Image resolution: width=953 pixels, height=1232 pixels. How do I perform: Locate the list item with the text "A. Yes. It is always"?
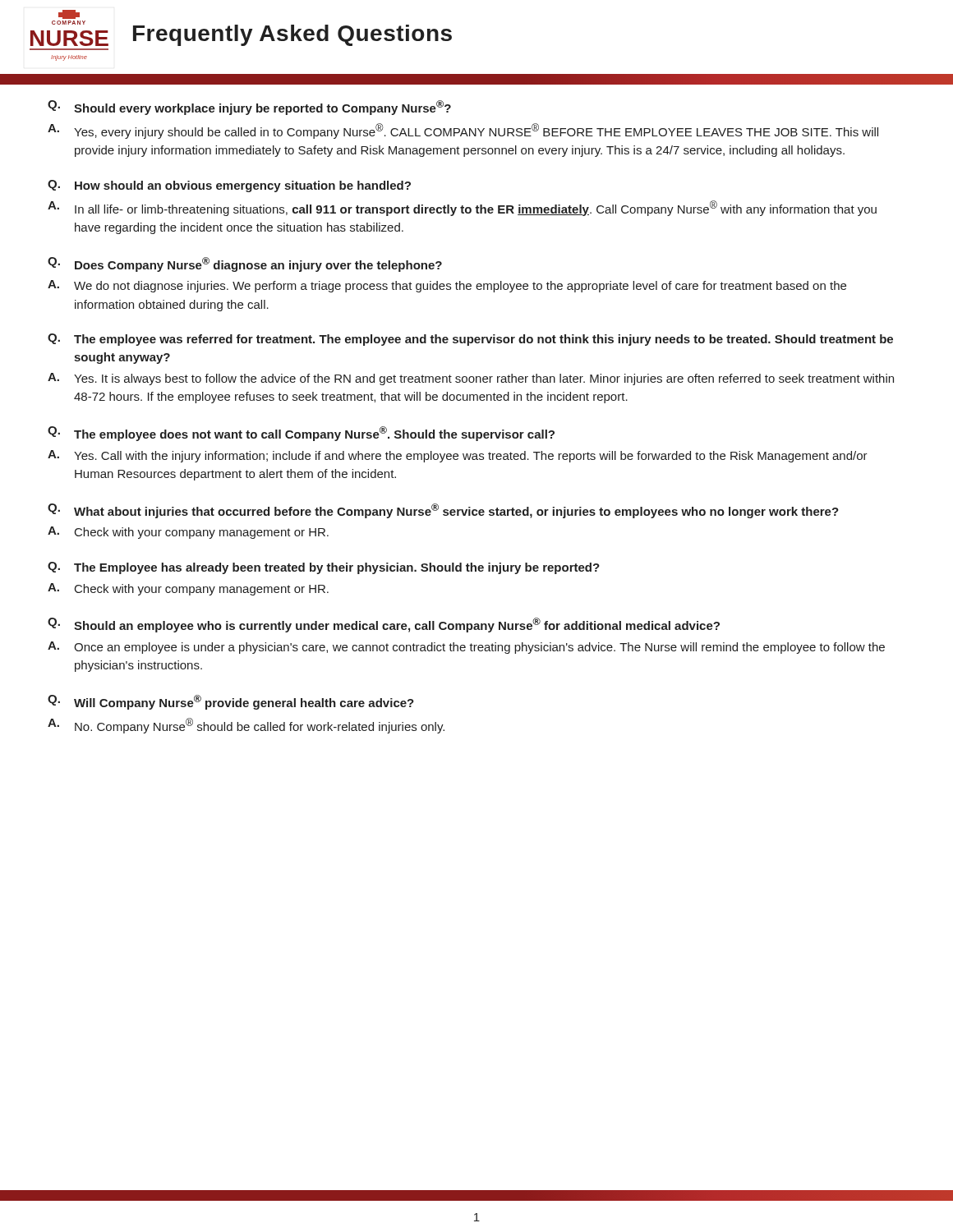coord(476,388)
